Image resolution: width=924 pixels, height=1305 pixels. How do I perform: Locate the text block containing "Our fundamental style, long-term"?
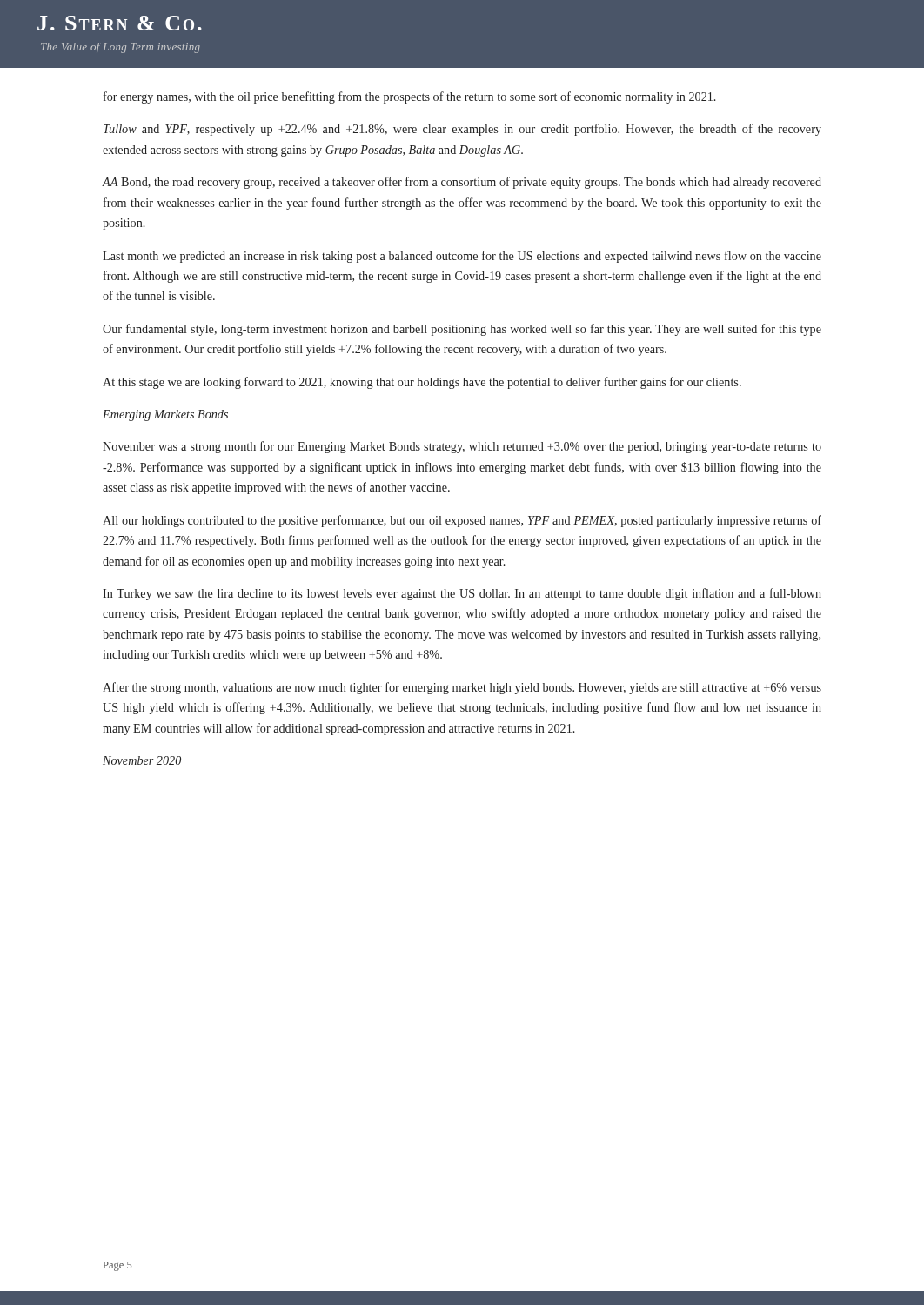pyautogui.click(x=462, y=339)
